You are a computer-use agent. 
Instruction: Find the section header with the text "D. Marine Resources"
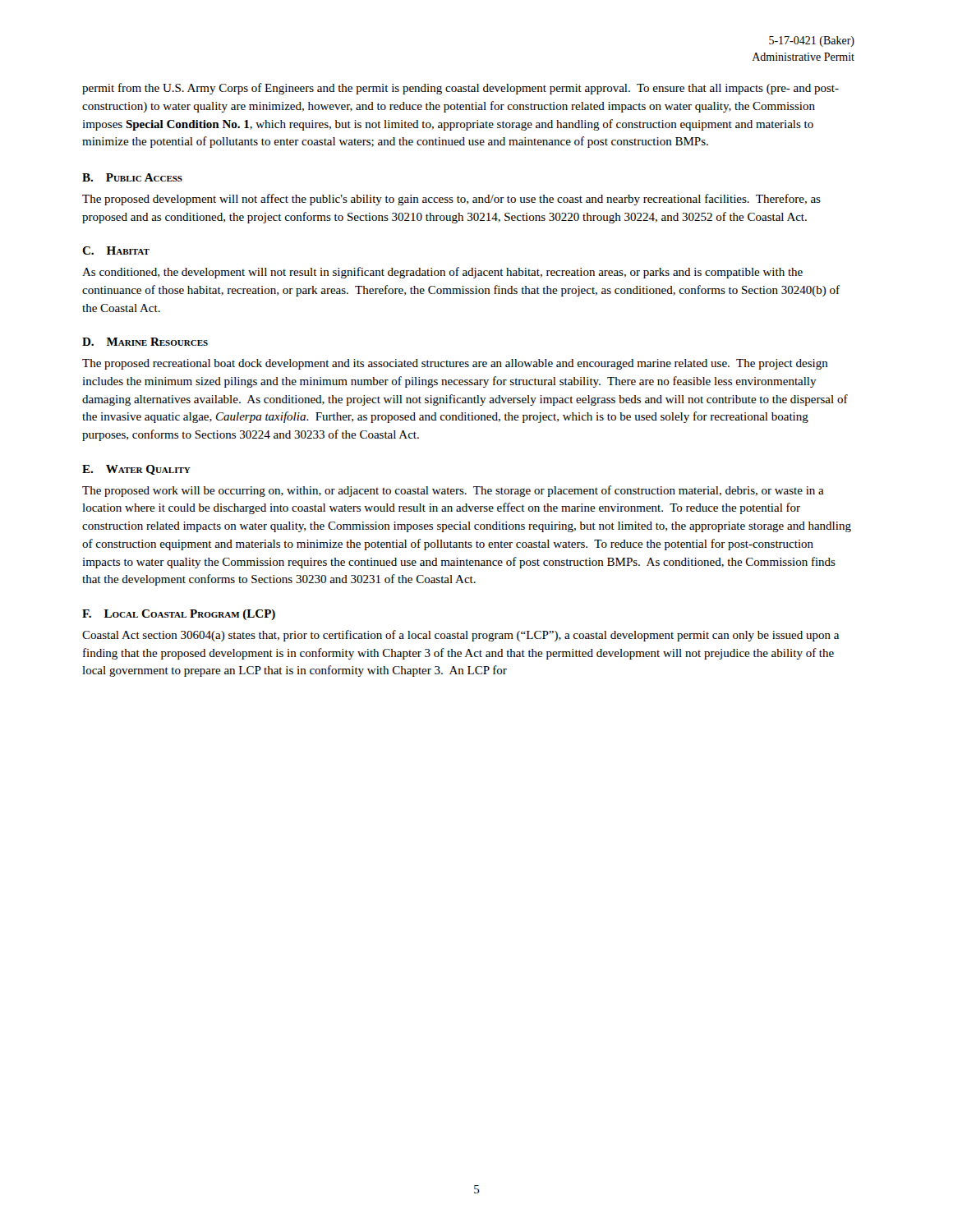coord(145,342)
